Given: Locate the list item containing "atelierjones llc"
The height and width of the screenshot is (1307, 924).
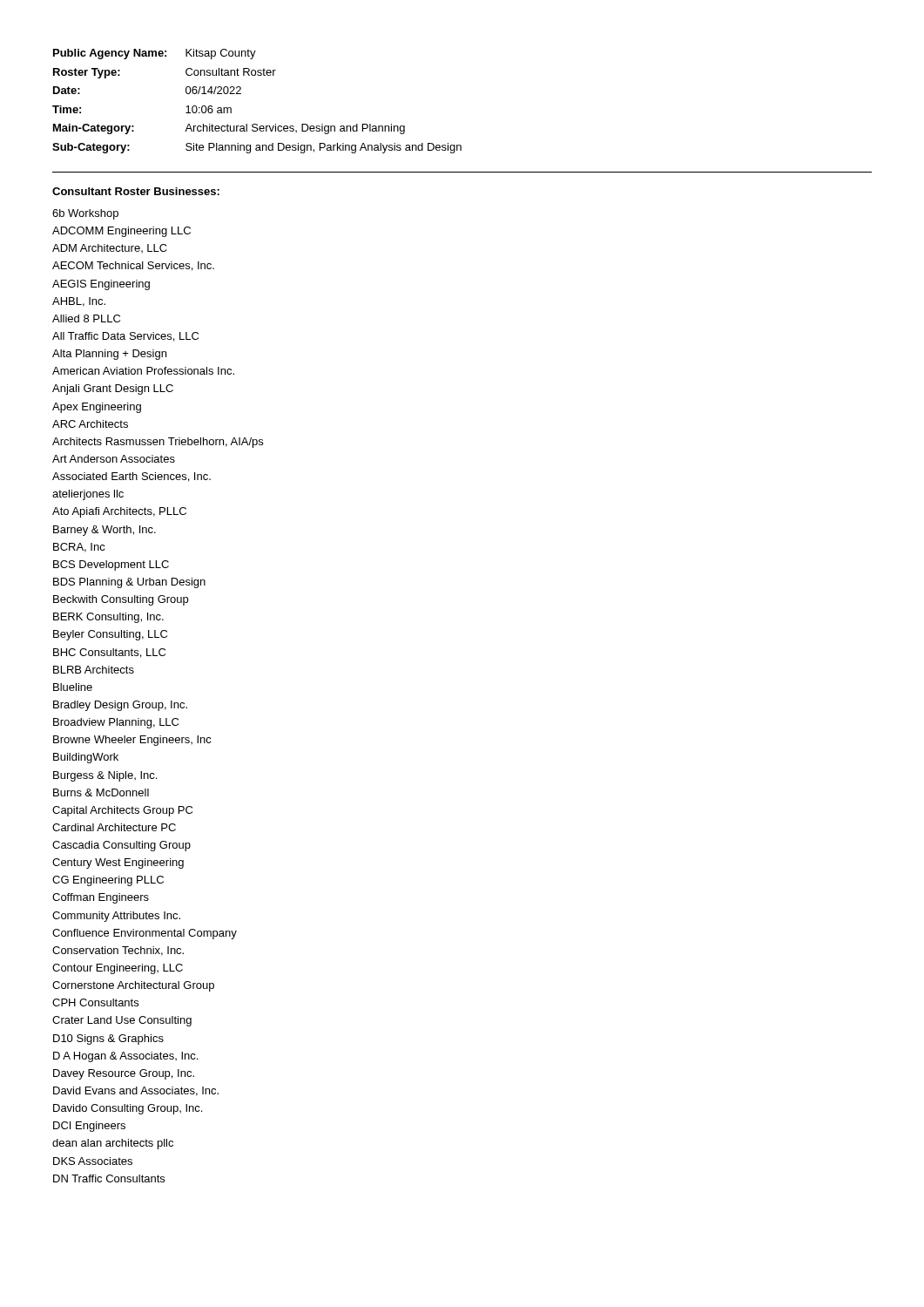Looking at the screenshot, I should coord(88,494).
